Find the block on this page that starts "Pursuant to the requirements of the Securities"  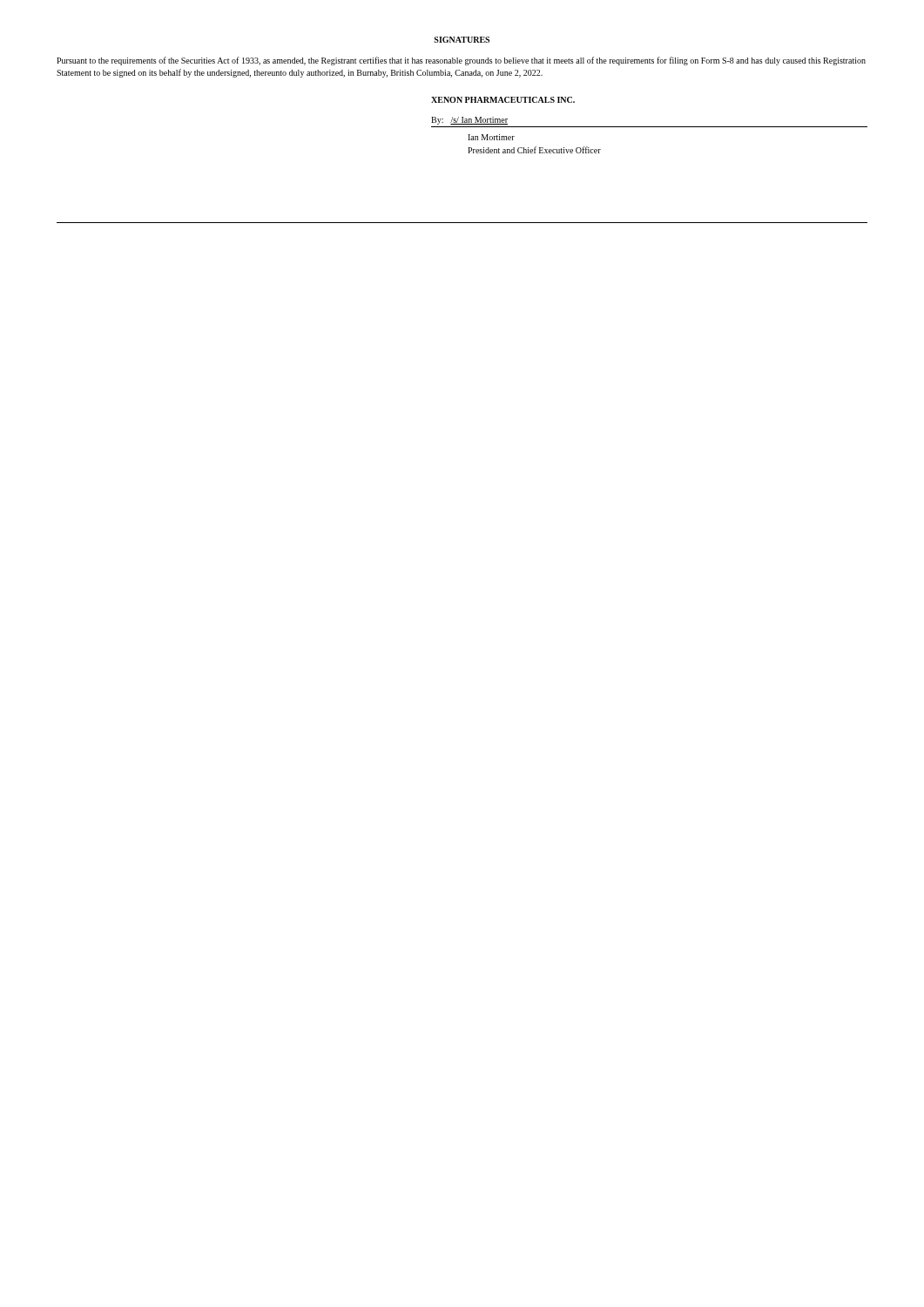pyautogui.click(x=461, y=67)
